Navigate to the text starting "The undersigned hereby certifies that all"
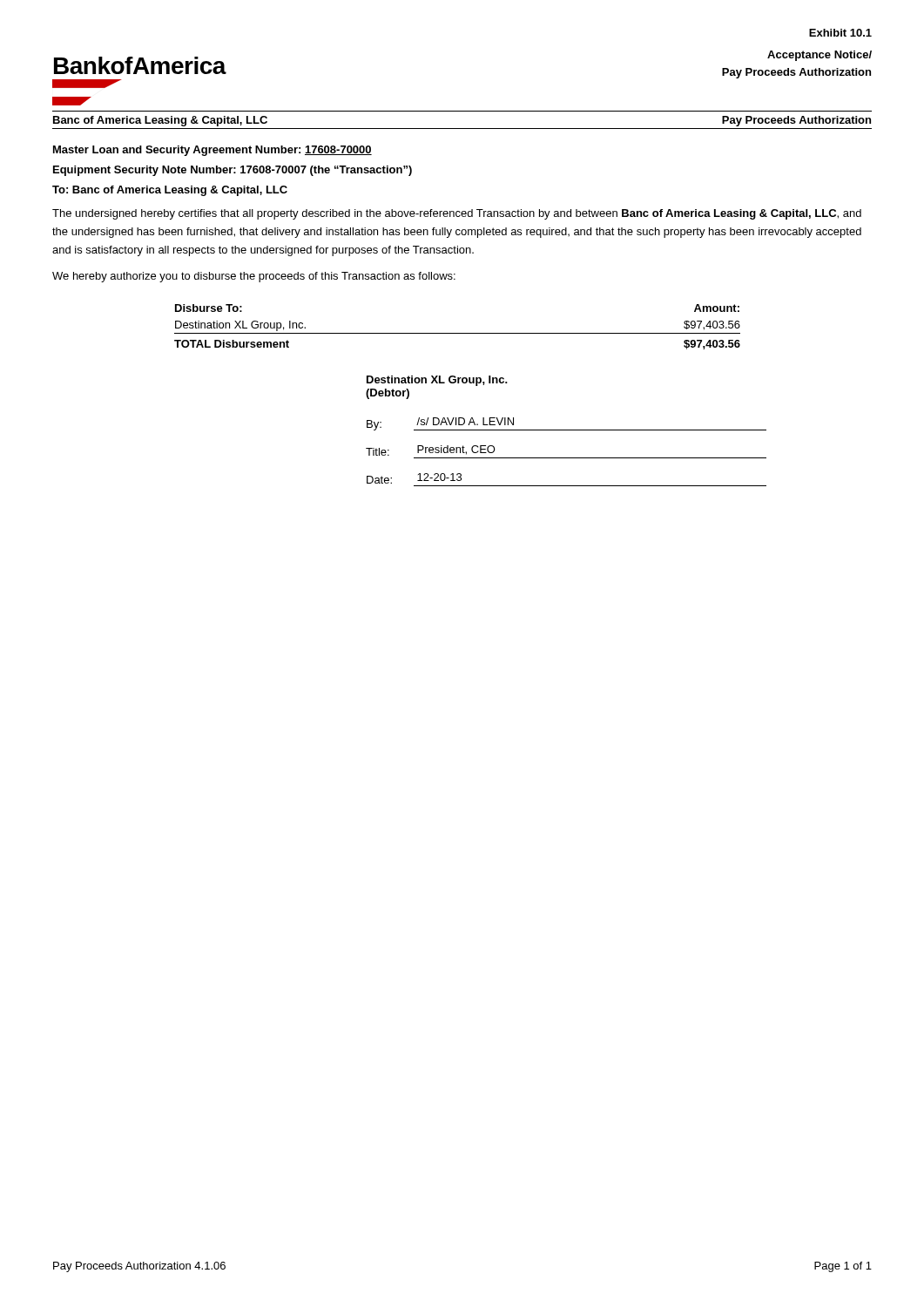The height and width of the screenshot is (1307, 924). tap(457, 231)
